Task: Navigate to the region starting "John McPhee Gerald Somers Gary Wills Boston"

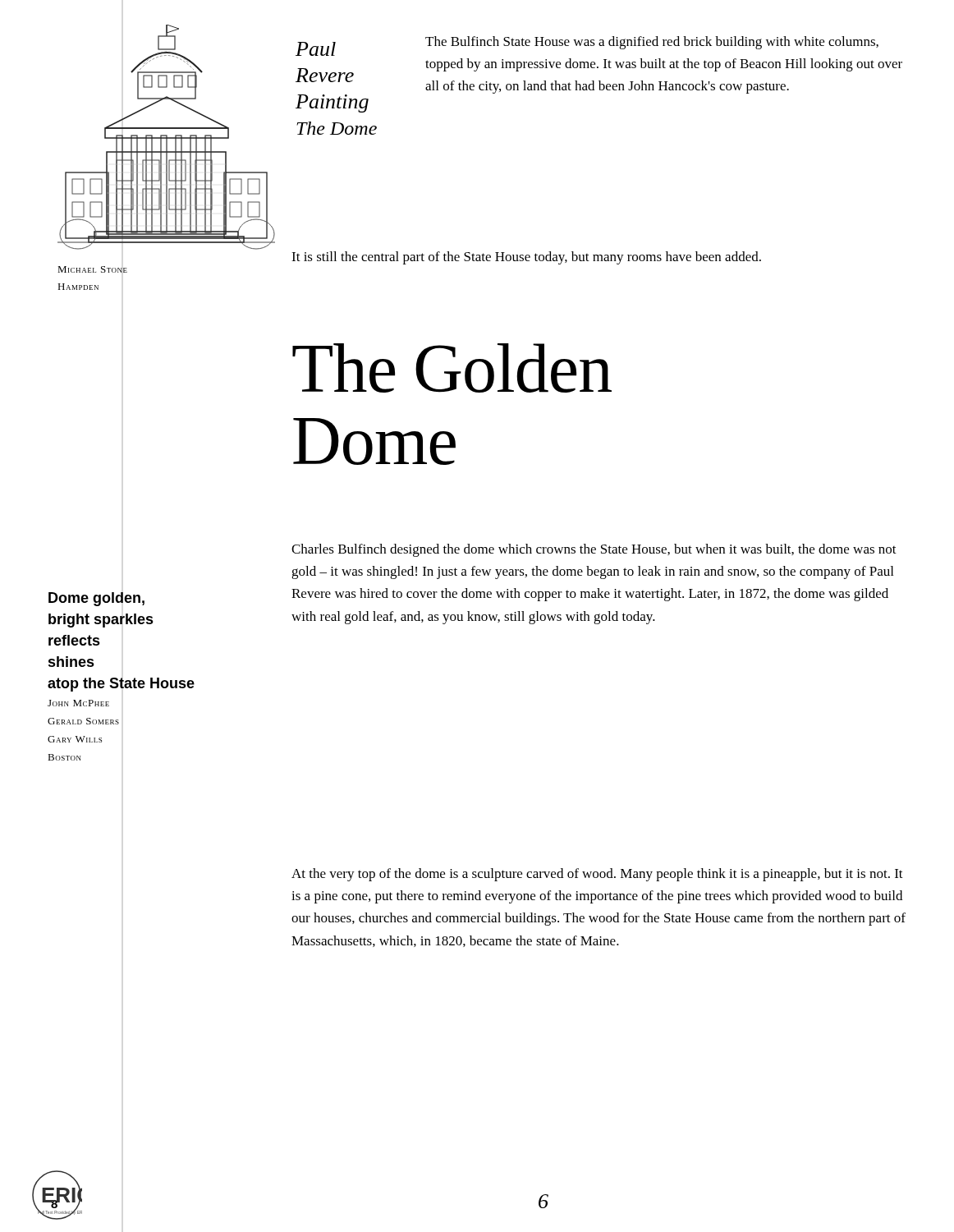Action: (84, 730)
